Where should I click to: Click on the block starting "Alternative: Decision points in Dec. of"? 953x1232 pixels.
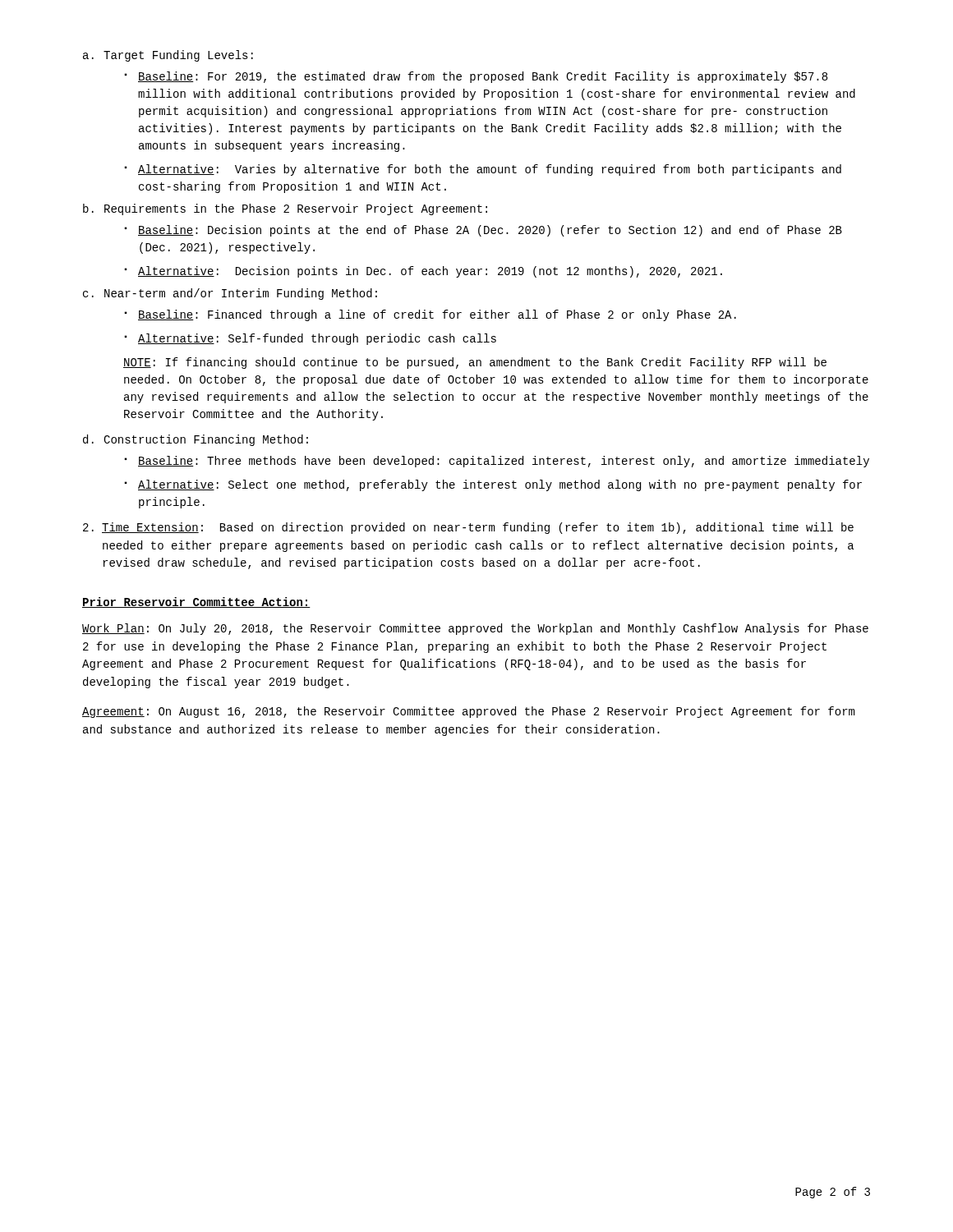click(431, 272)
